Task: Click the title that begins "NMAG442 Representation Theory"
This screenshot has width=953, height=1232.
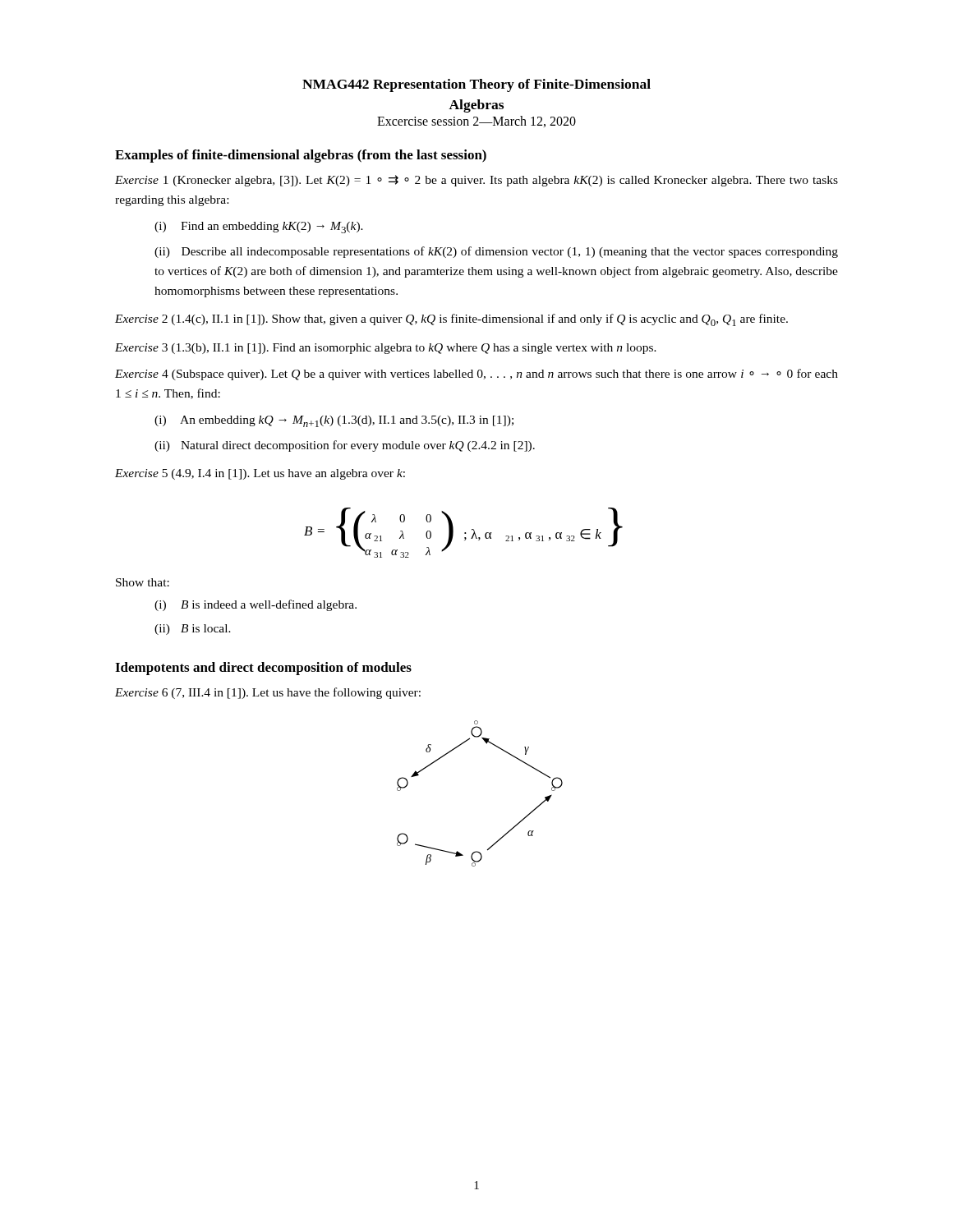Action: (x=476, y=101)
